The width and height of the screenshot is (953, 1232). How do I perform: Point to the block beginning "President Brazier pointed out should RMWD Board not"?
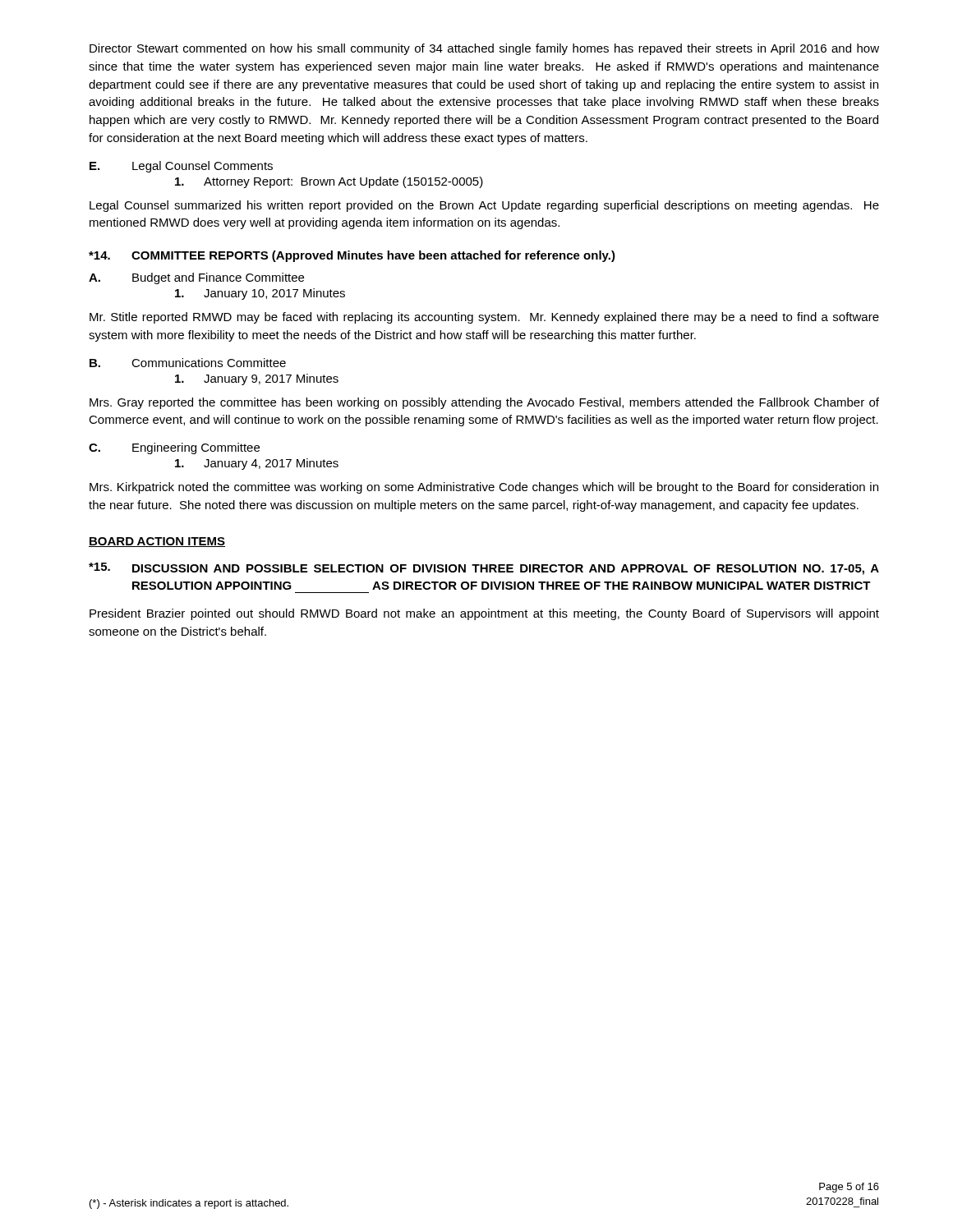point(484,622)
